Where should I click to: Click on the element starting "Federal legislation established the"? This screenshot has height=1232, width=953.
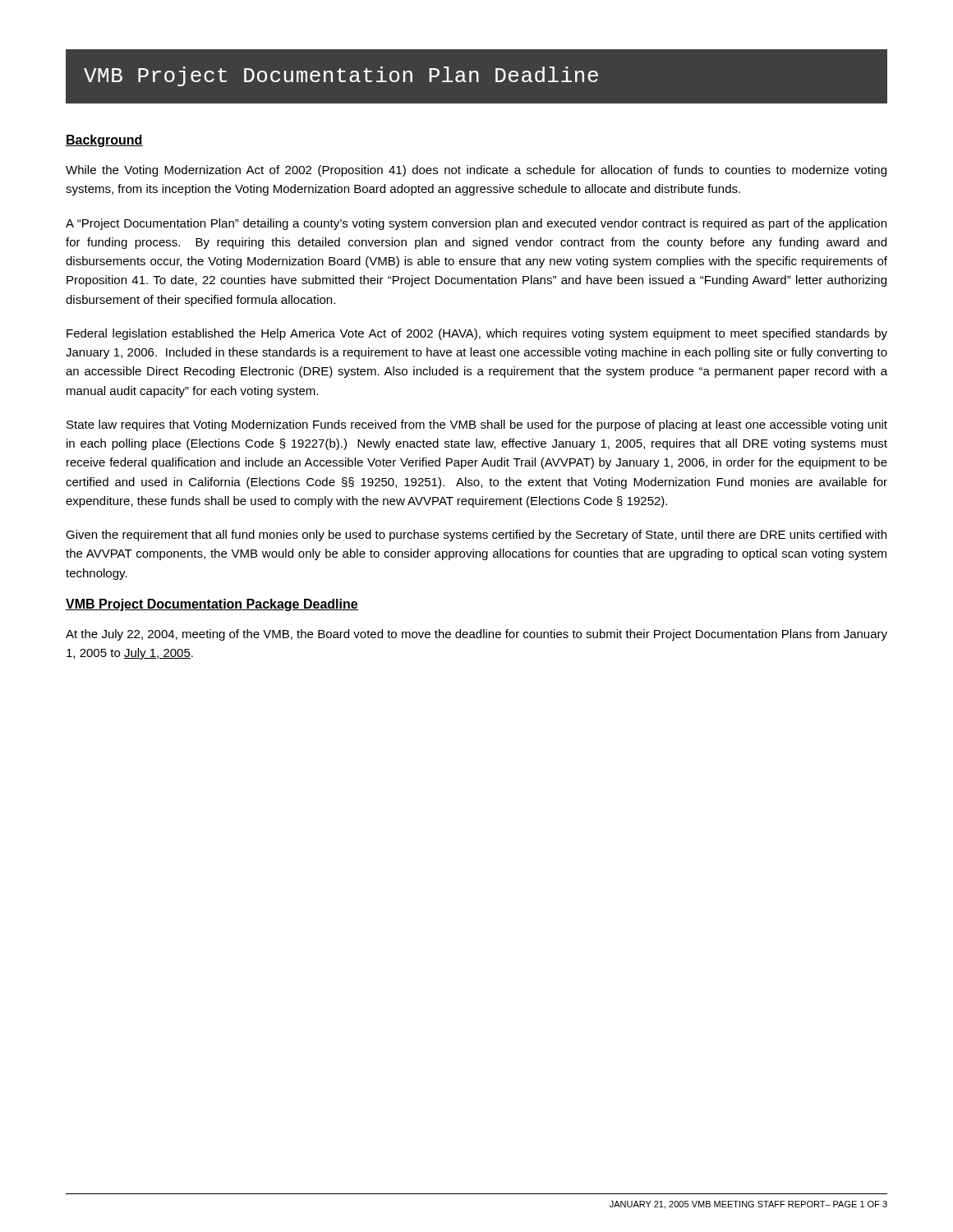[x=476, y=362]
